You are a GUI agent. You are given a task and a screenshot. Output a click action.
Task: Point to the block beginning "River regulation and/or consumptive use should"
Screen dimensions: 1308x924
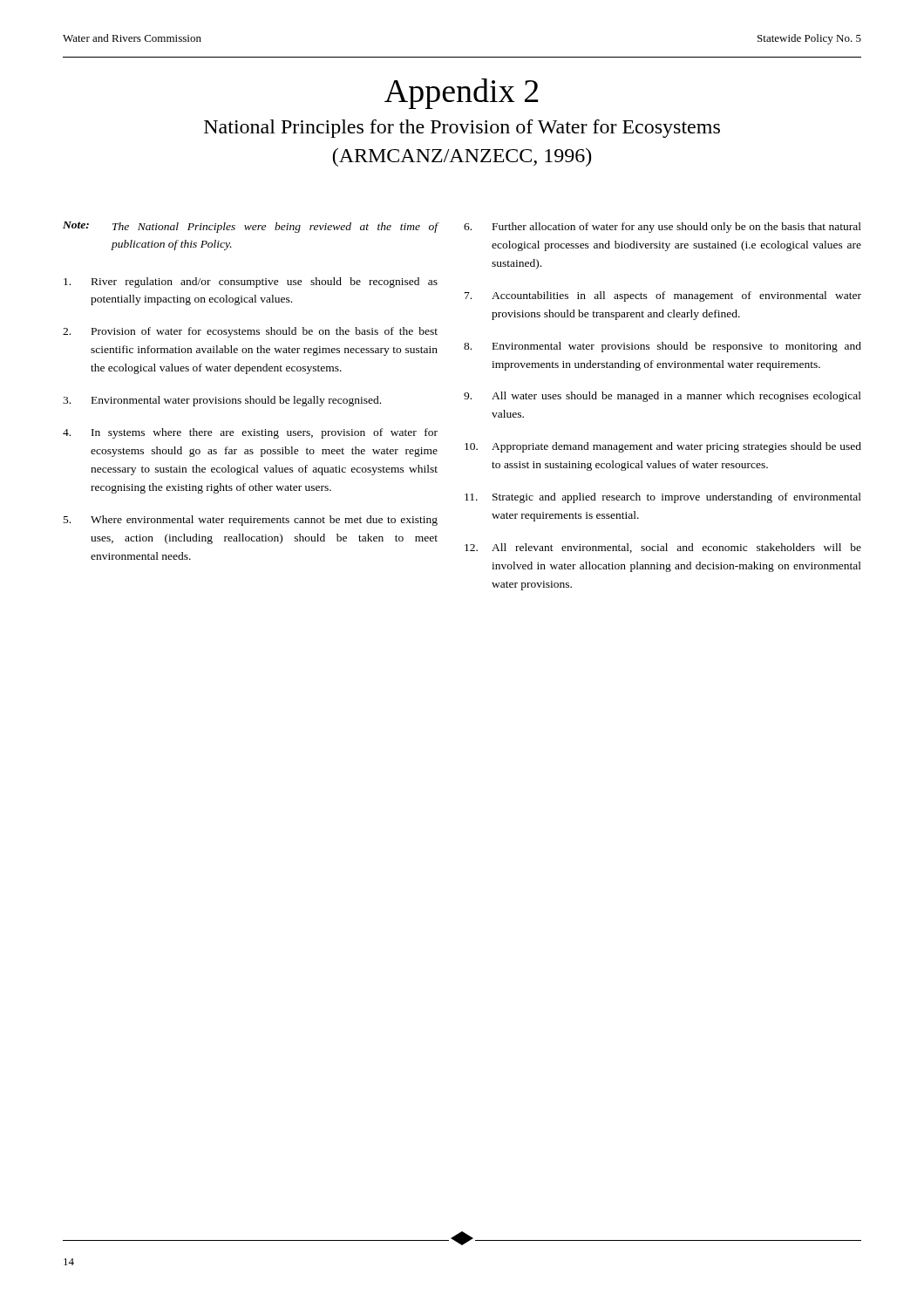click(250, 291)
